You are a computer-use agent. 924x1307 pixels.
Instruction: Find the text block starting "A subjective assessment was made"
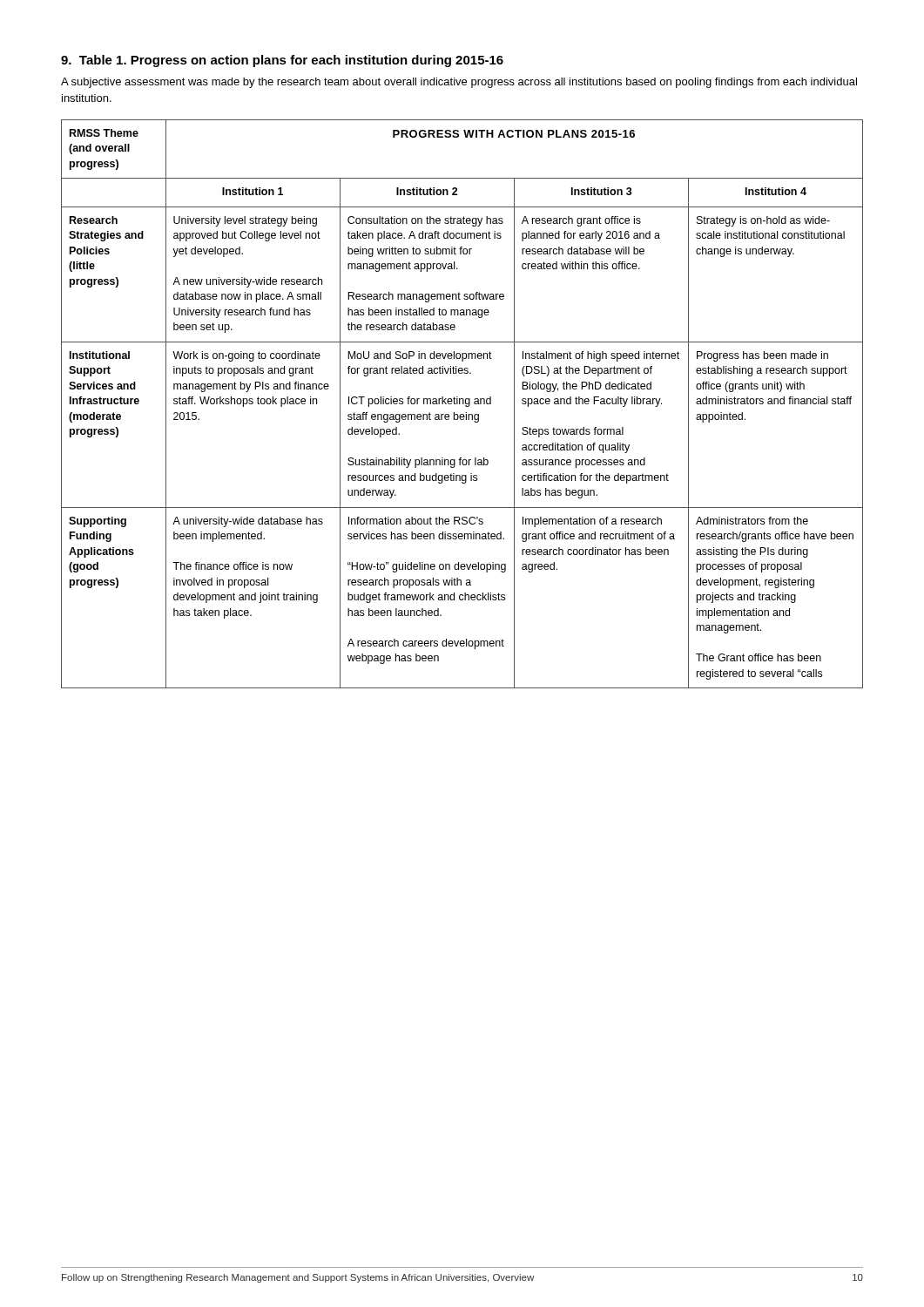pos(459,90)
